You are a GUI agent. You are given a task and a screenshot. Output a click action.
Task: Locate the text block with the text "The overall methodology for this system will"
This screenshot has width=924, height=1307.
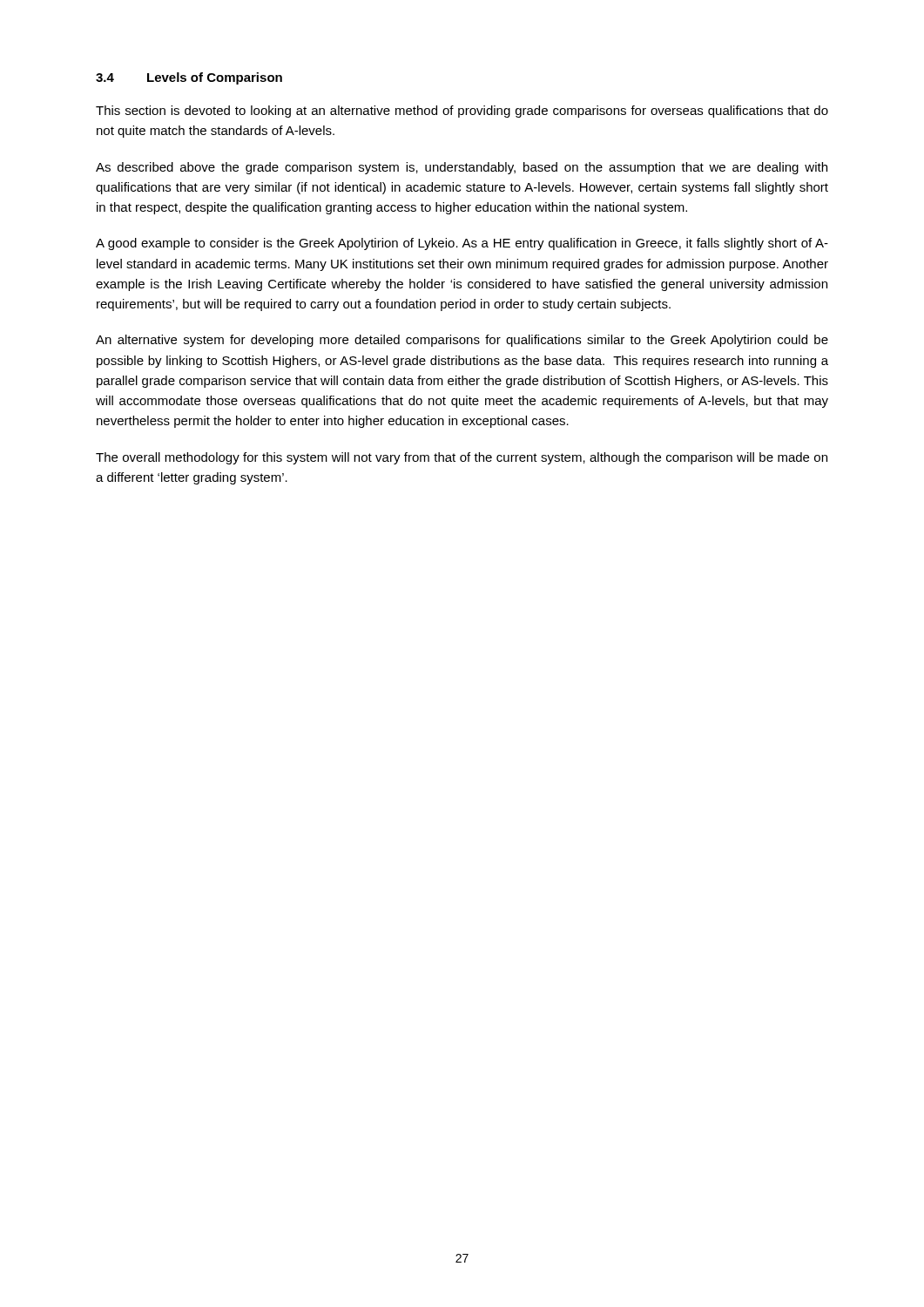(x=462, y=467)
